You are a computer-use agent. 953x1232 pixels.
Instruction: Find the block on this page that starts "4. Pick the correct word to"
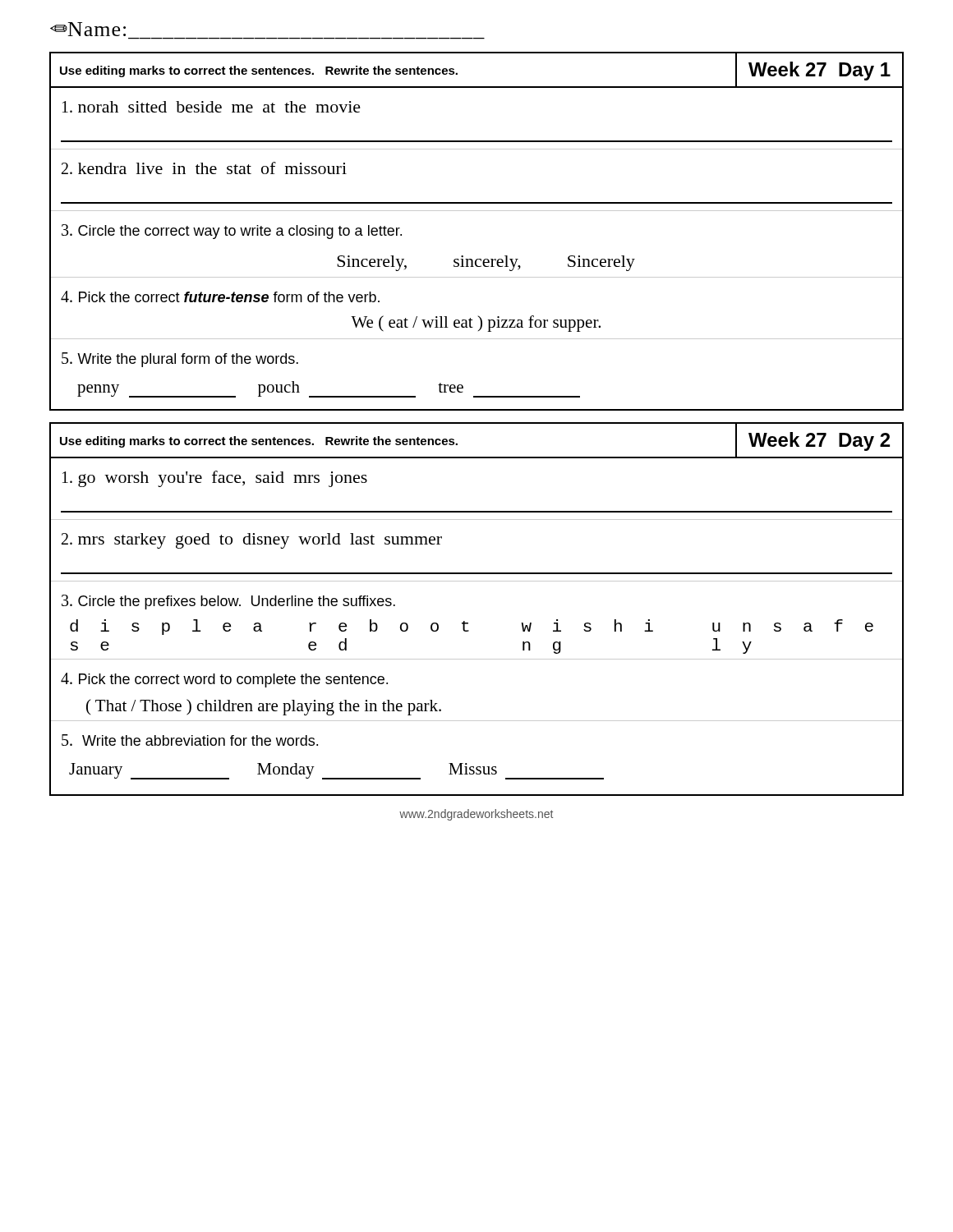click(x=224, y=680)
